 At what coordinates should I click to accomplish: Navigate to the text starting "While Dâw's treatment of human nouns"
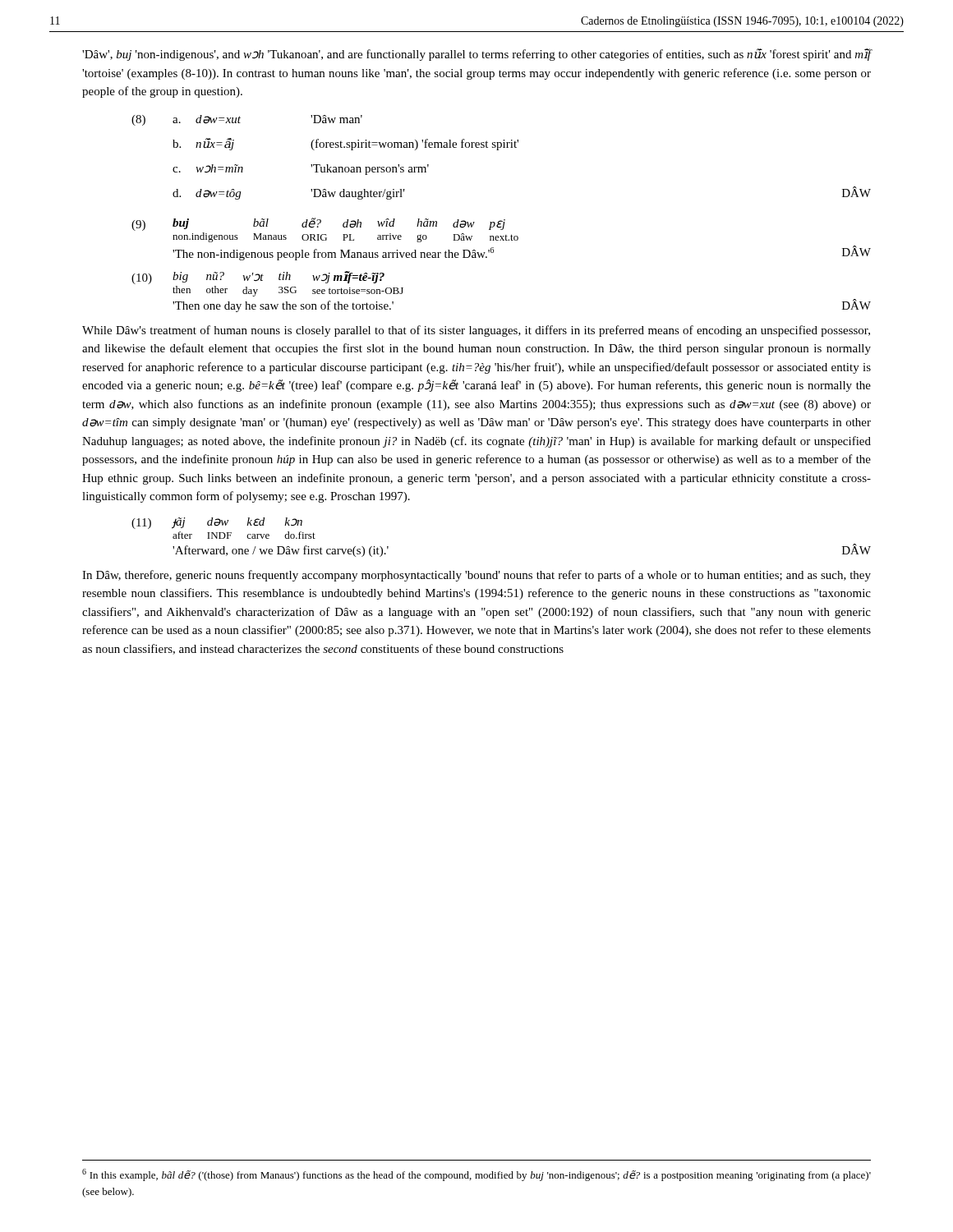pyautogui.click(x=476, y=413)
